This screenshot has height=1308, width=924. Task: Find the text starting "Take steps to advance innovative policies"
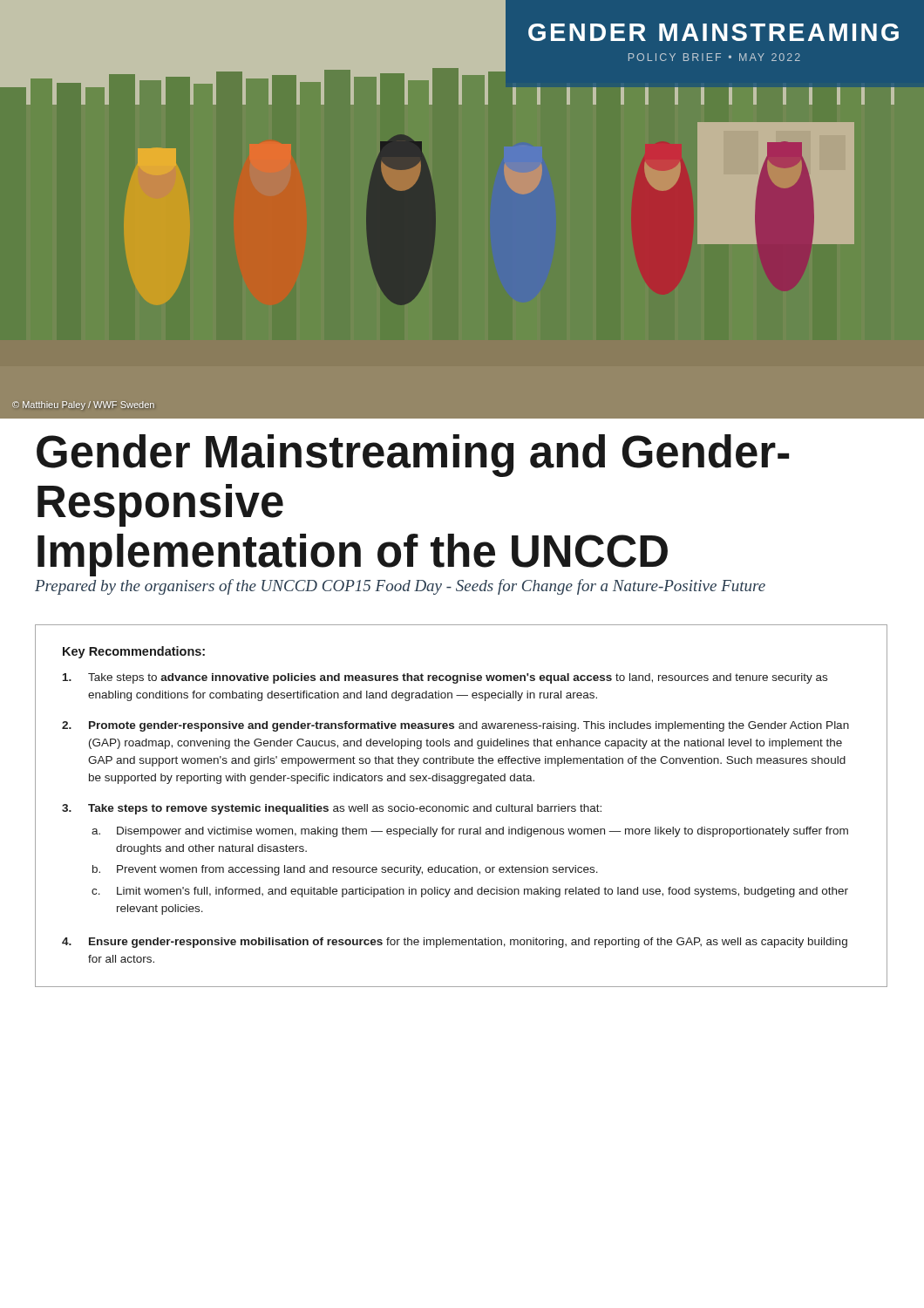(461, 686)
